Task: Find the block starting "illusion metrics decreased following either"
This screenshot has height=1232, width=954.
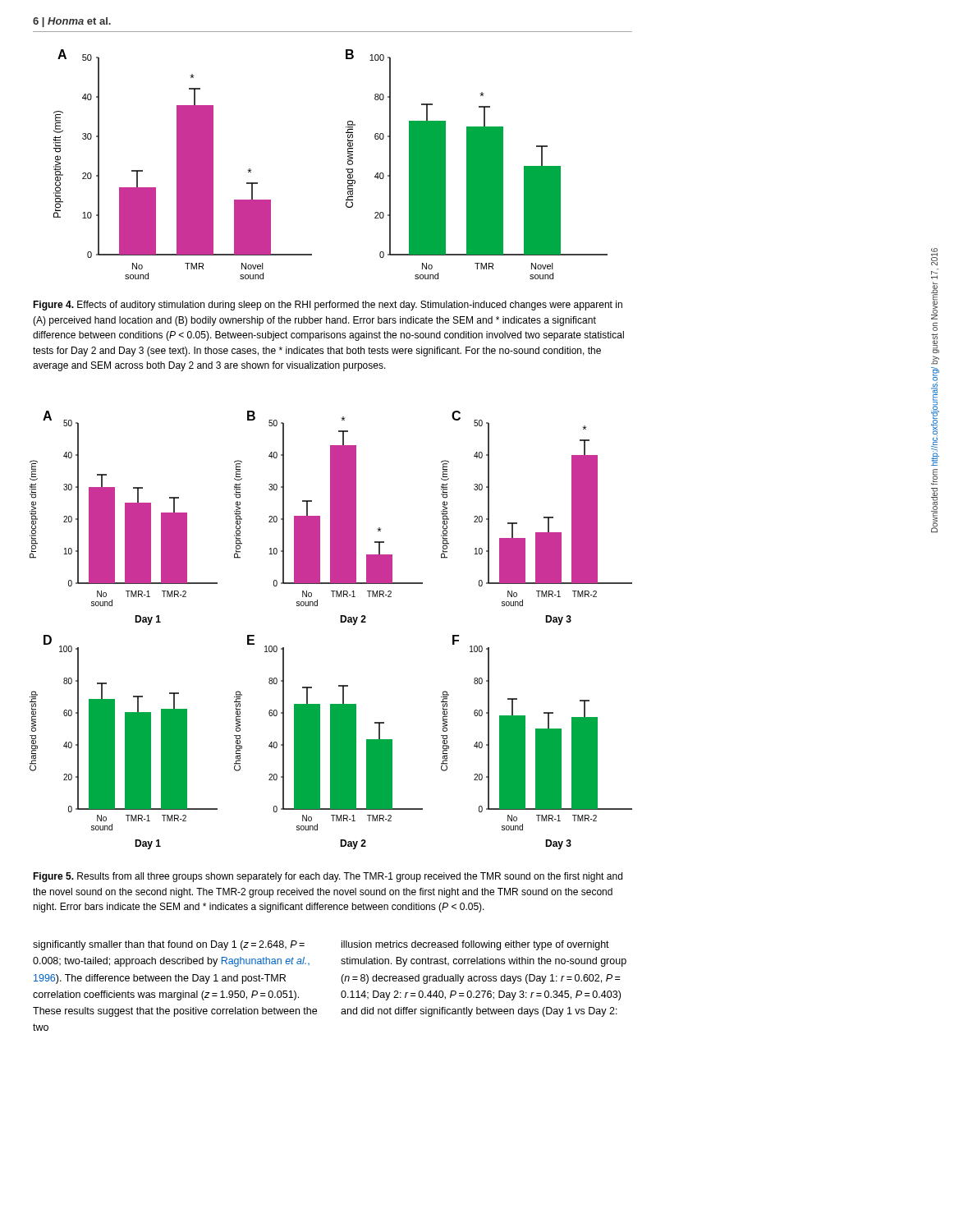Action: [x=484, y=978]
